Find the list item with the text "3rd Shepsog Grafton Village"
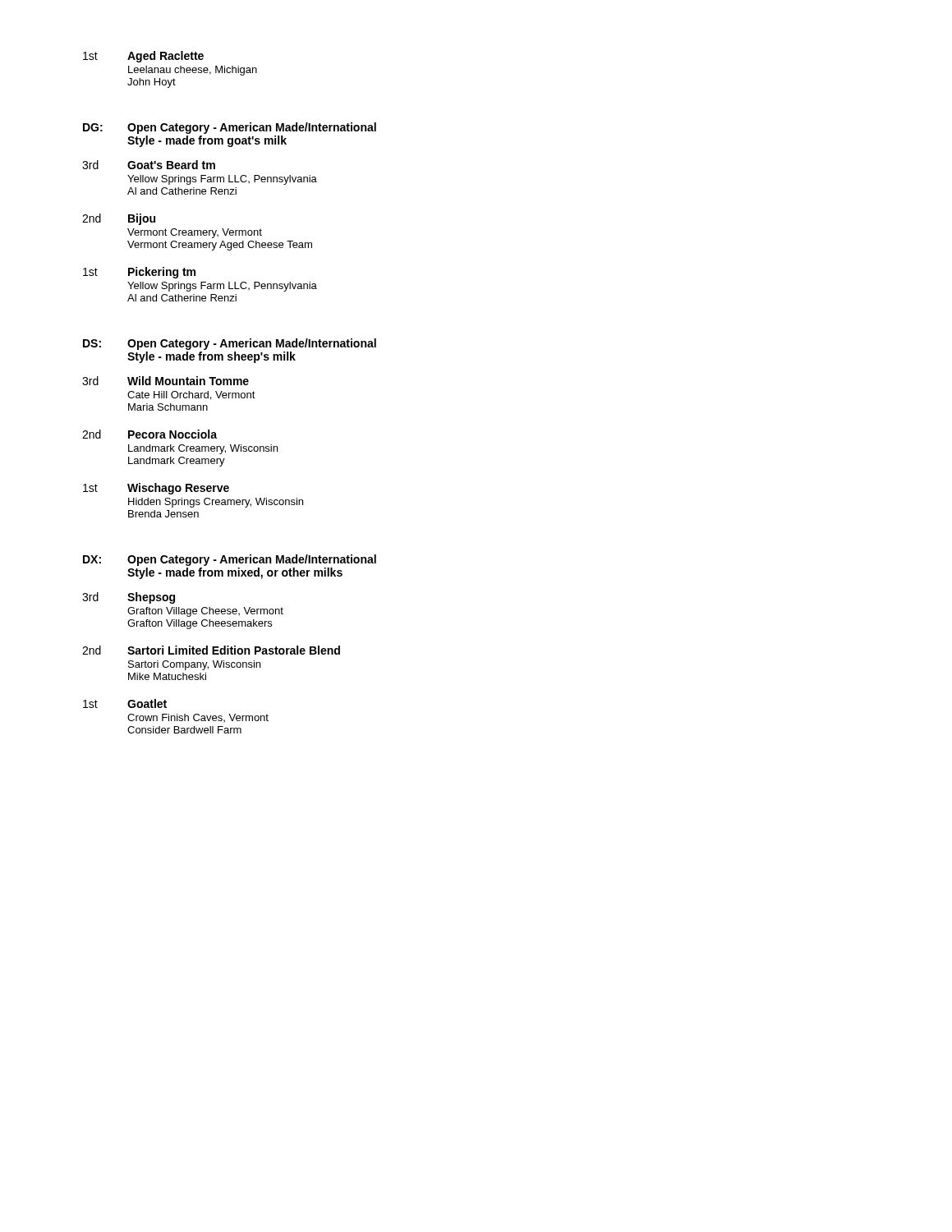Screen dimensions: 1232x952 tap(129, 598)
